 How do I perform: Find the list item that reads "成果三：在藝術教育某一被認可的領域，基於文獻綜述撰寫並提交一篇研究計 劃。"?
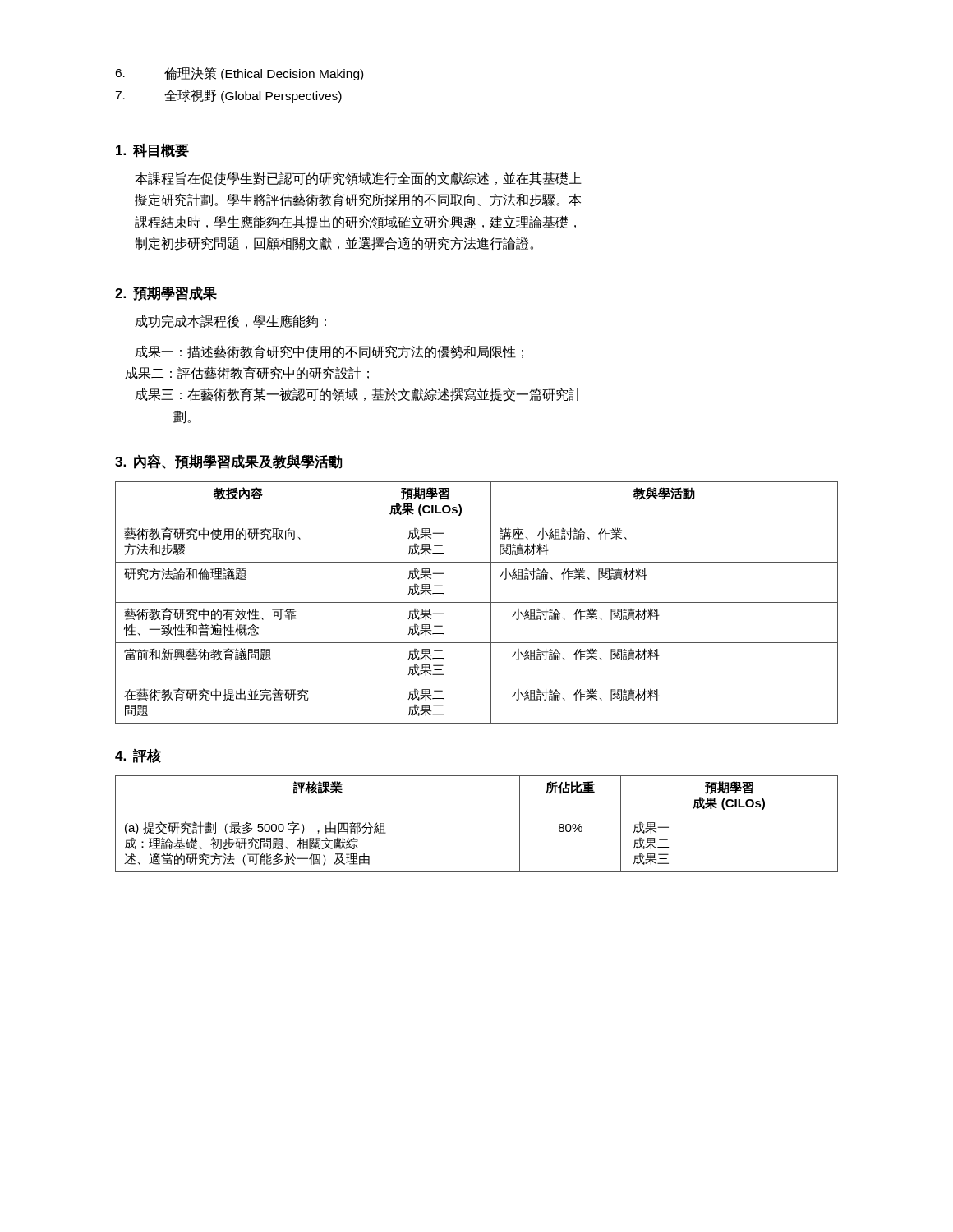click(x=358, y=406)
